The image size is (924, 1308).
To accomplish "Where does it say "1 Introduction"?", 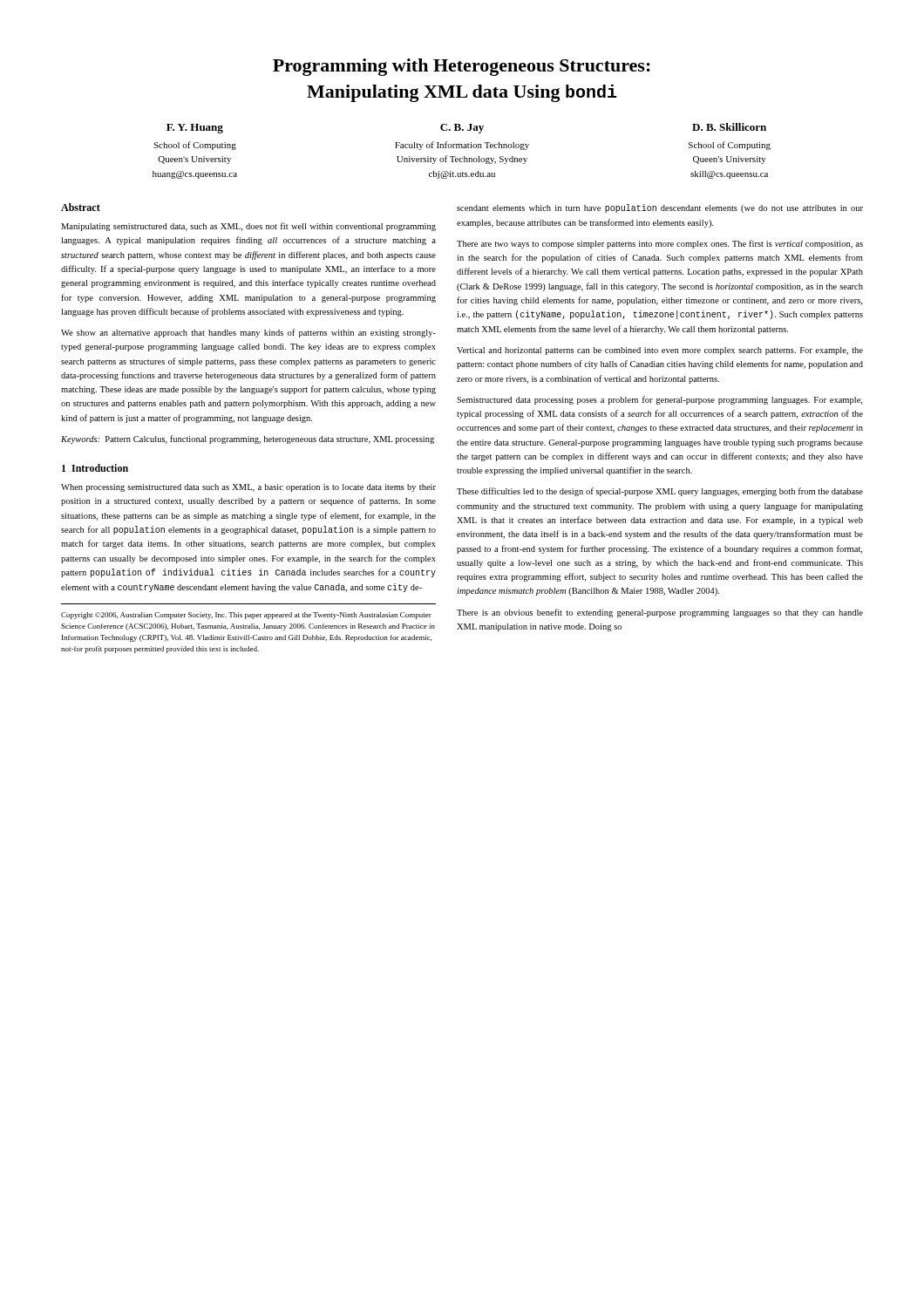I will pyautogui.click(x=95, y=469).
